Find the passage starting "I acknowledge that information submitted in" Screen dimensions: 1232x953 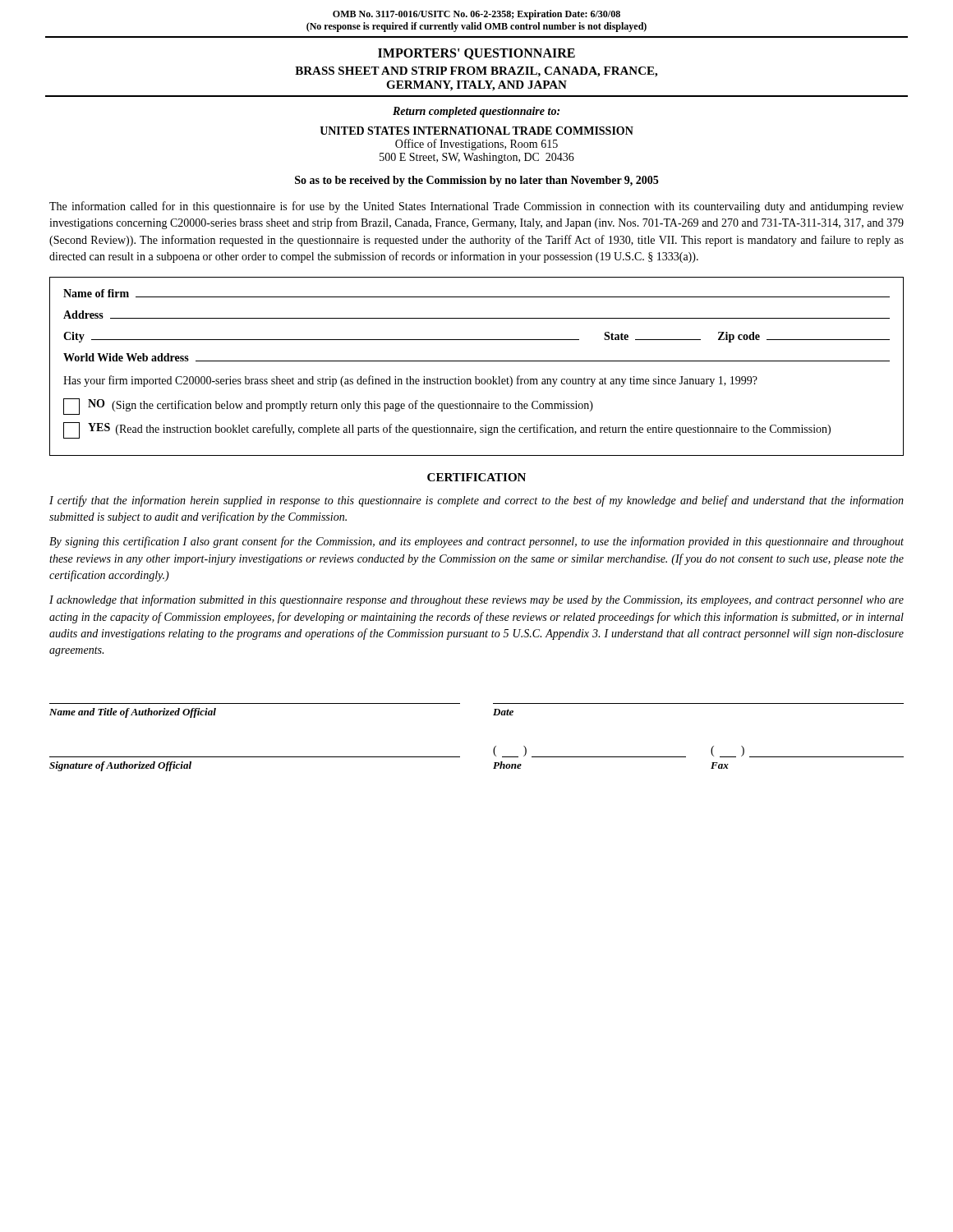coord(476,625)
